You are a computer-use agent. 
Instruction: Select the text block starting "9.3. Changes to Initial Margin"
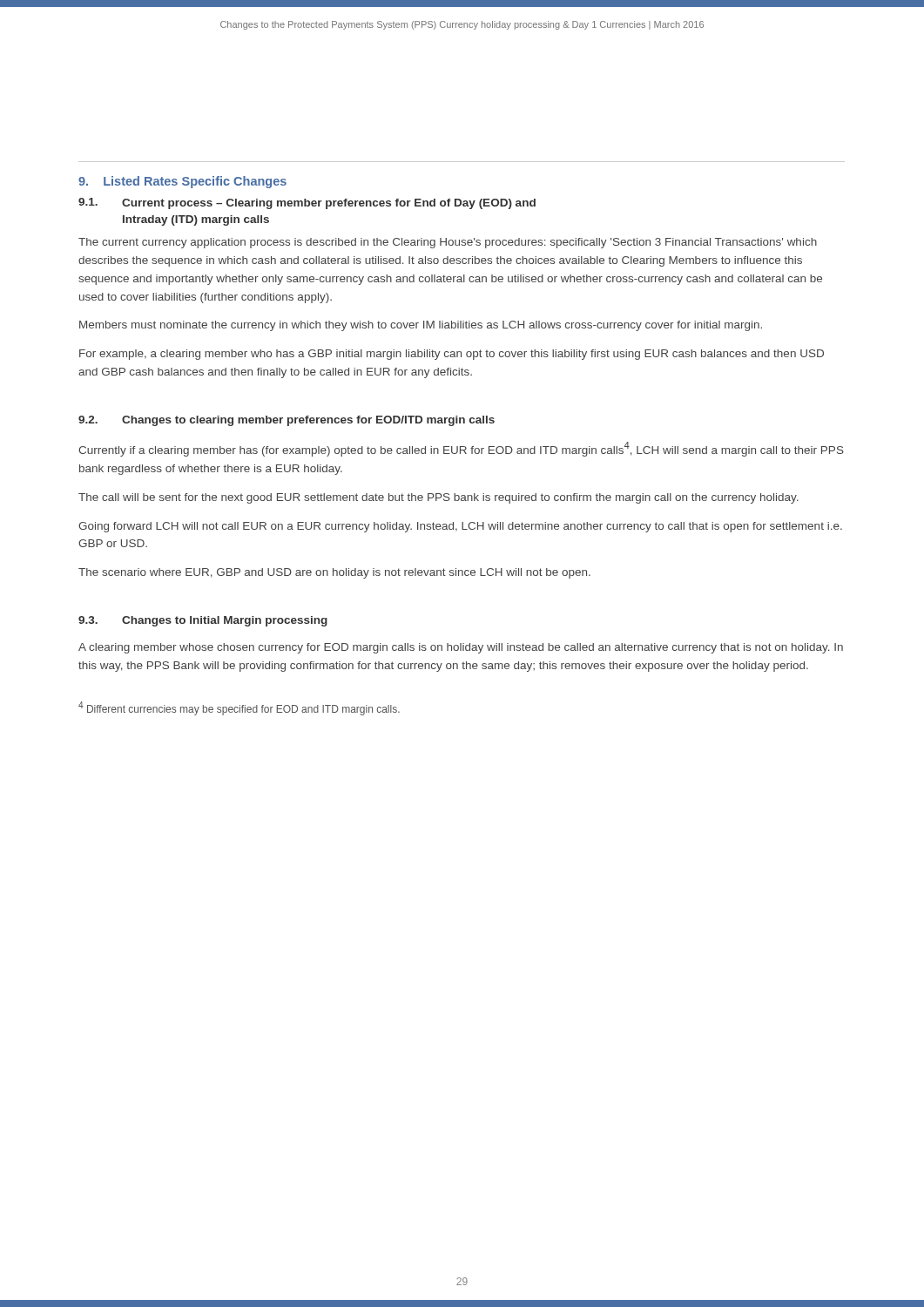point(203,620)
